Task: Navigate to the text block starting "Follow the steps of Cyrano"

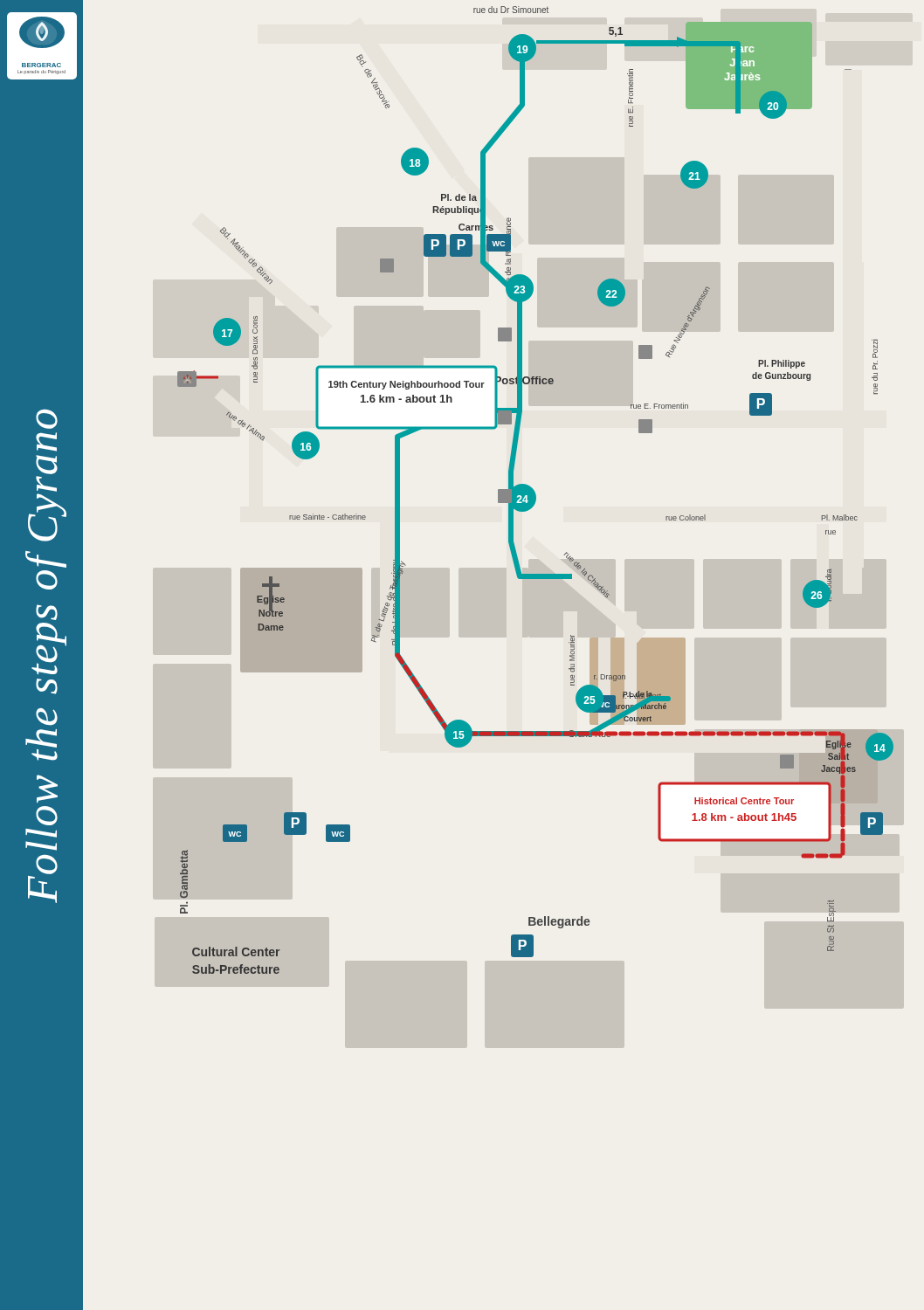Action: tap(41, 655)
